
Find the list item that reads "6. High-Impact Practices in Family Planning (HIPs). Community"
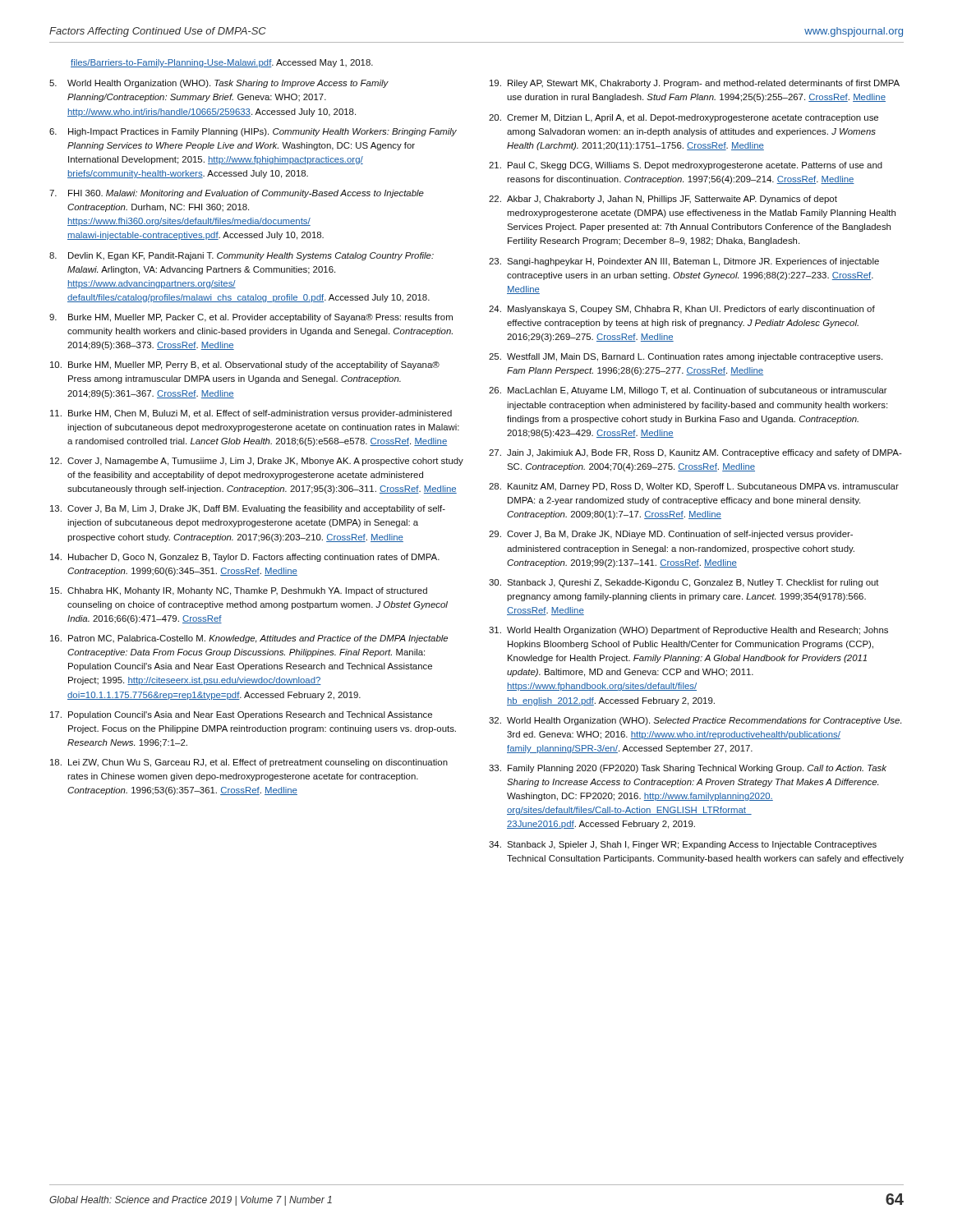pos(257,153)
